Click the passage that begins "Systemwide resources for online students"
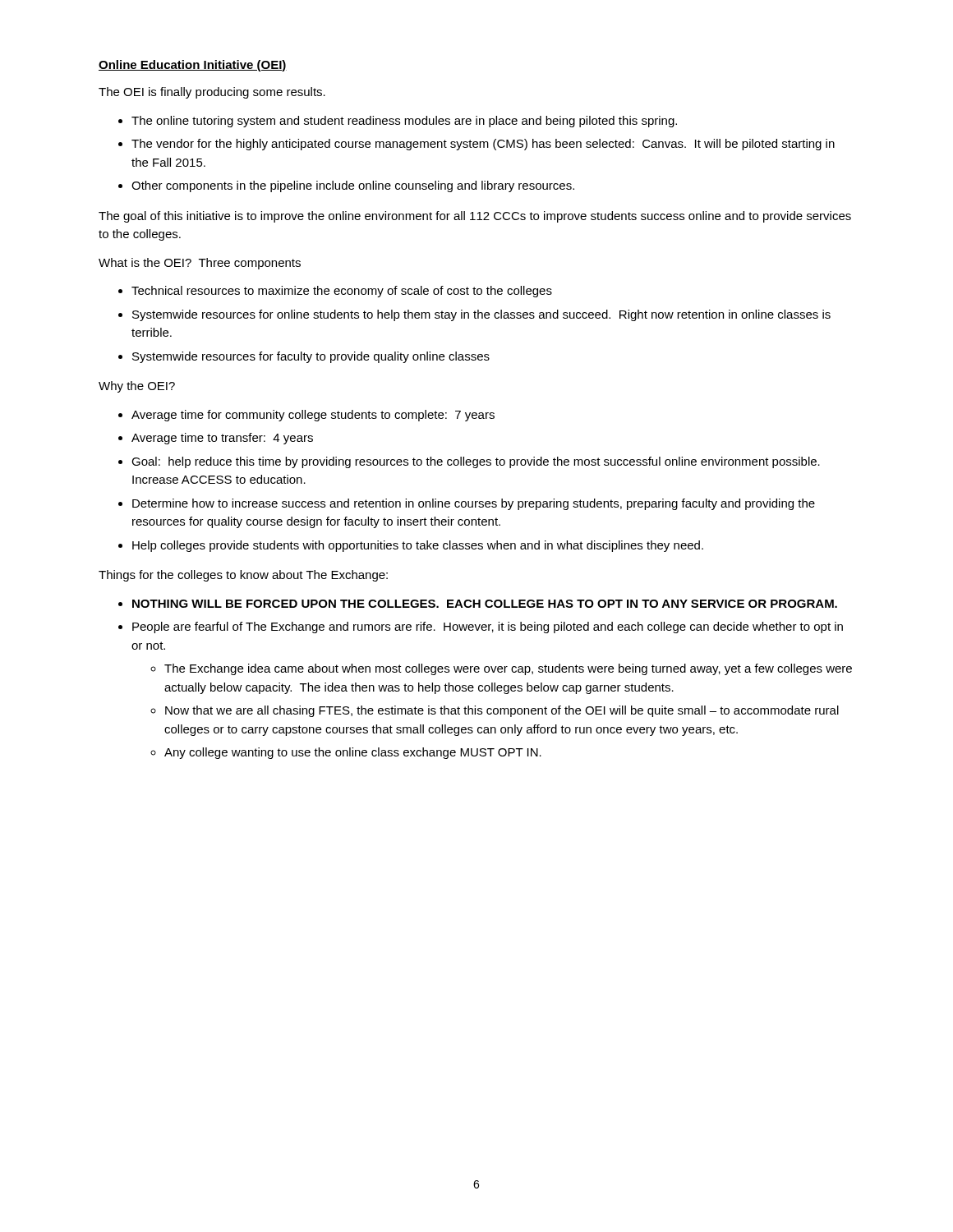Screen dimensions: 1232x953 click(x=481, y=323)
